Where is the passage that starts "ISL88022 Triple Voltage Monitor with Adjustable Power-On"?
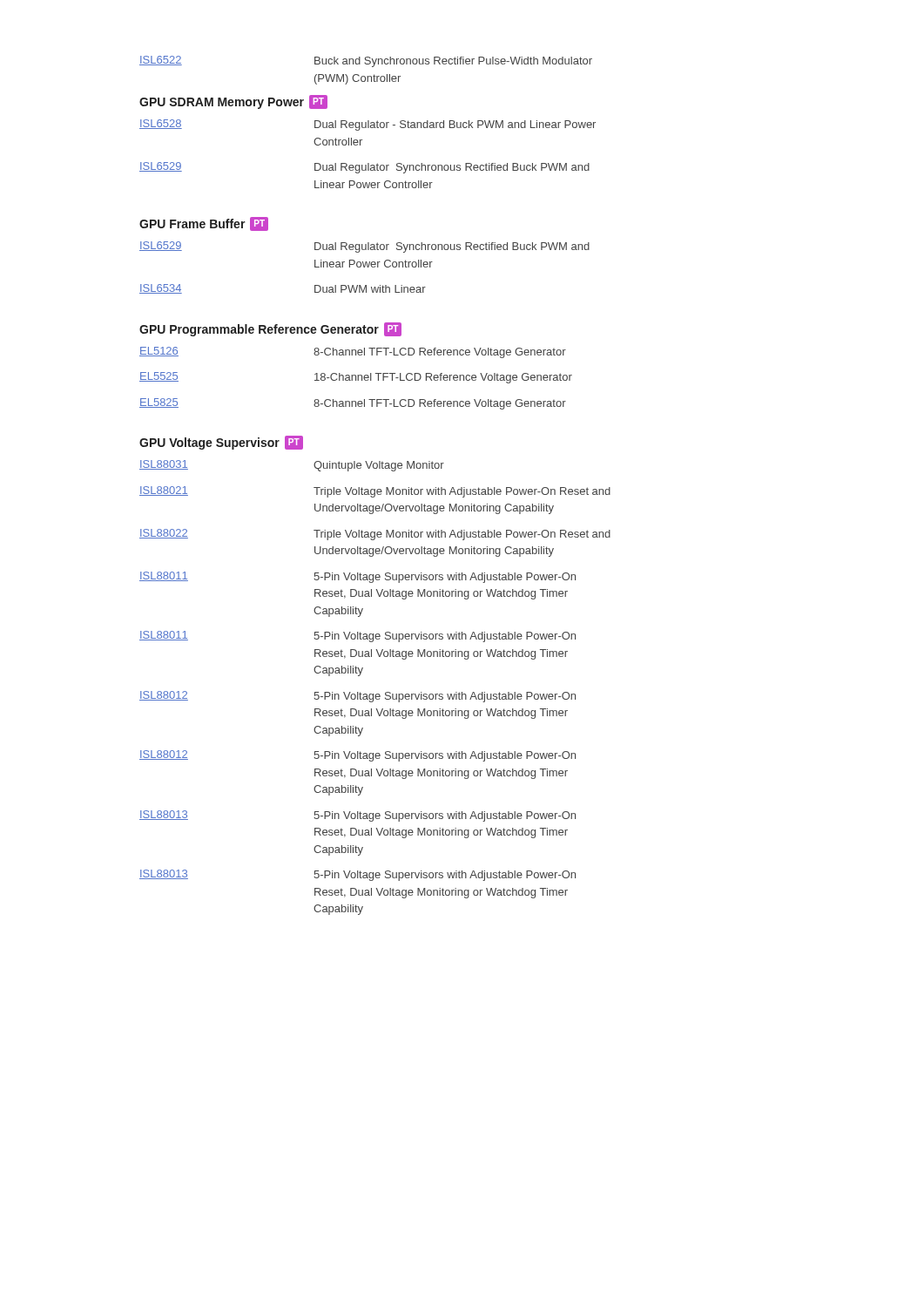The image size is (924, 1307). (x=466, y=542)
